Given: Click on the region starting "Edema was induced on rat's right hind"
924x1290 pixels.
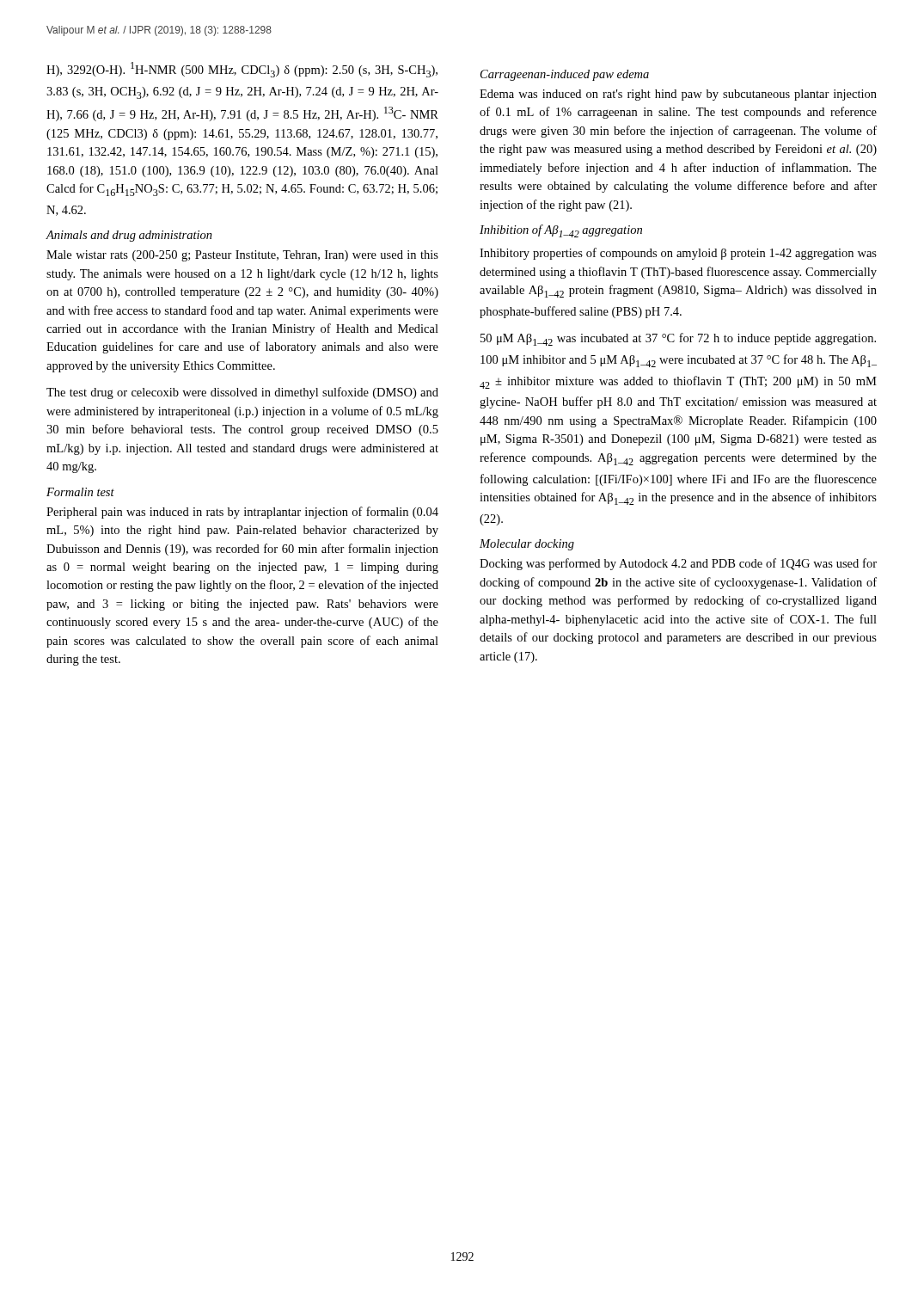Looking at the screenshot, I should [x=678, y=149].
